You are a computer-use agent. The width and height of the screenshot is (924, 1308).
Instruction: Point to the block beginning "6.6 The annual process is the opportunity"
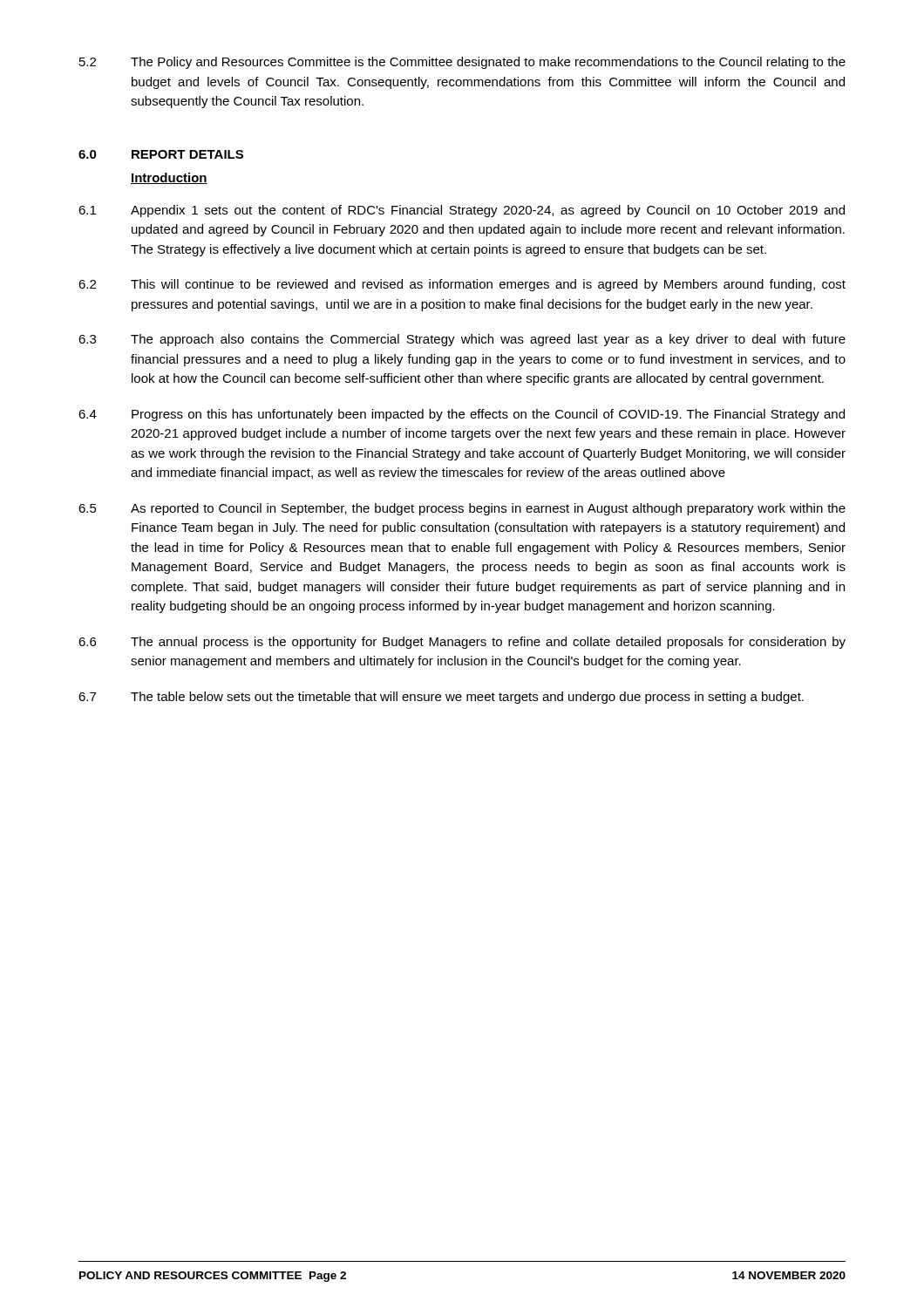(462, 651)
